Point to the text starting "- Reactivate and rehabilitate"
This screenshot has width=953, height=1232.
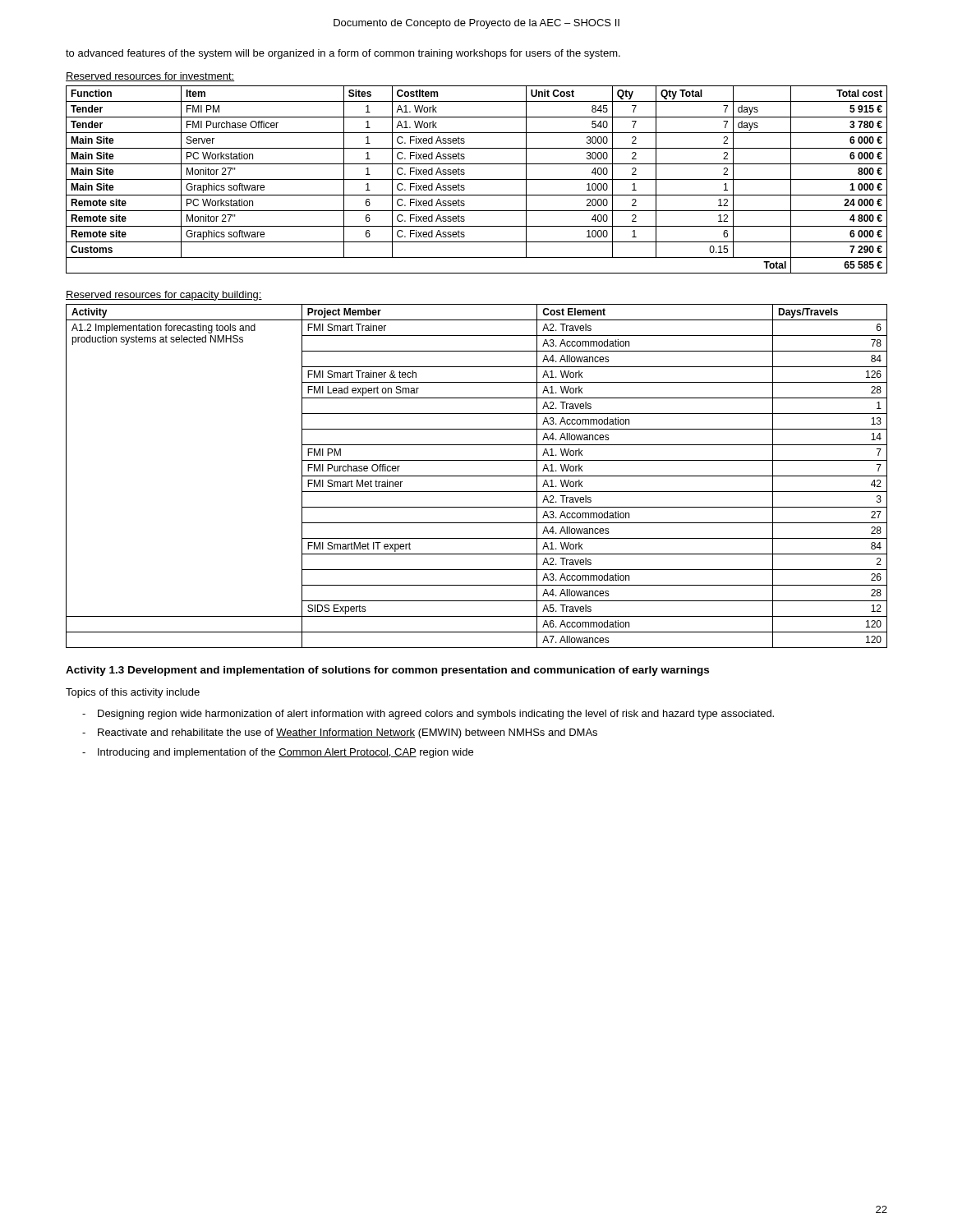coord(485,733)
